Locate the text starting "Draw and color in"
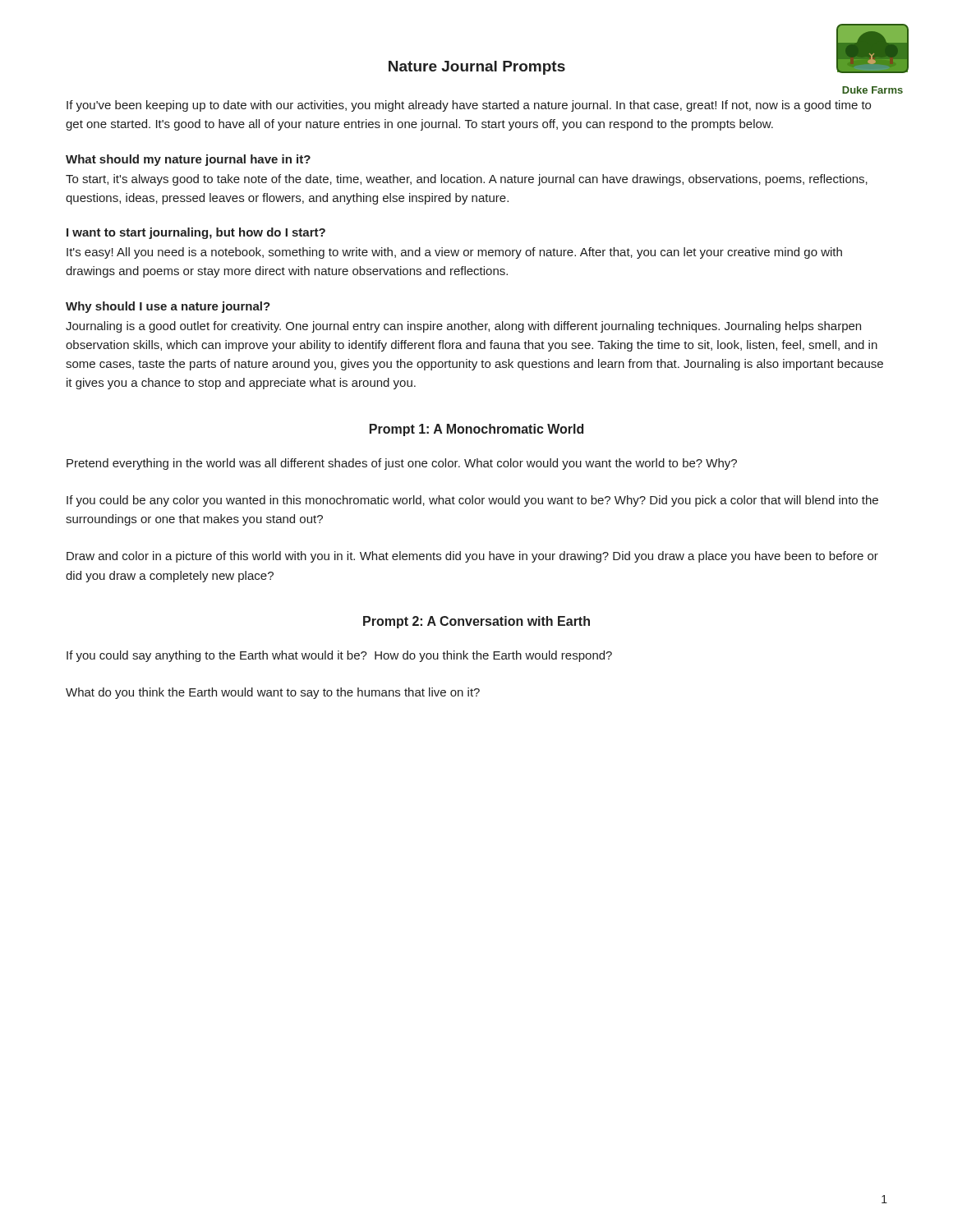The height and width of the screenshot is (1232, 953). point(472,565)
